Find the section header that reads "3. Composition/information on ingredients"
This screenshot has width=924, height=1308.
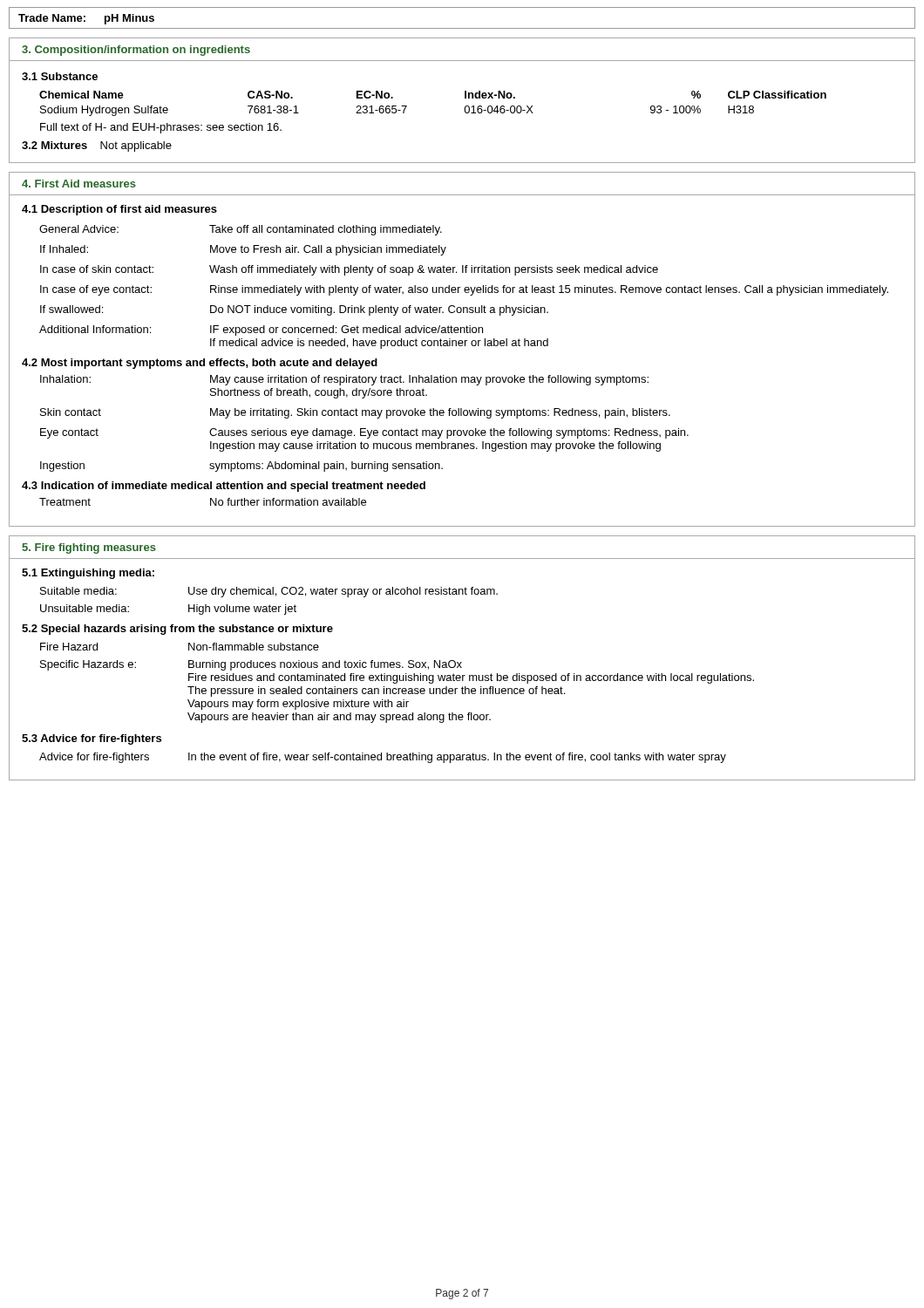[x=136, y=49]
